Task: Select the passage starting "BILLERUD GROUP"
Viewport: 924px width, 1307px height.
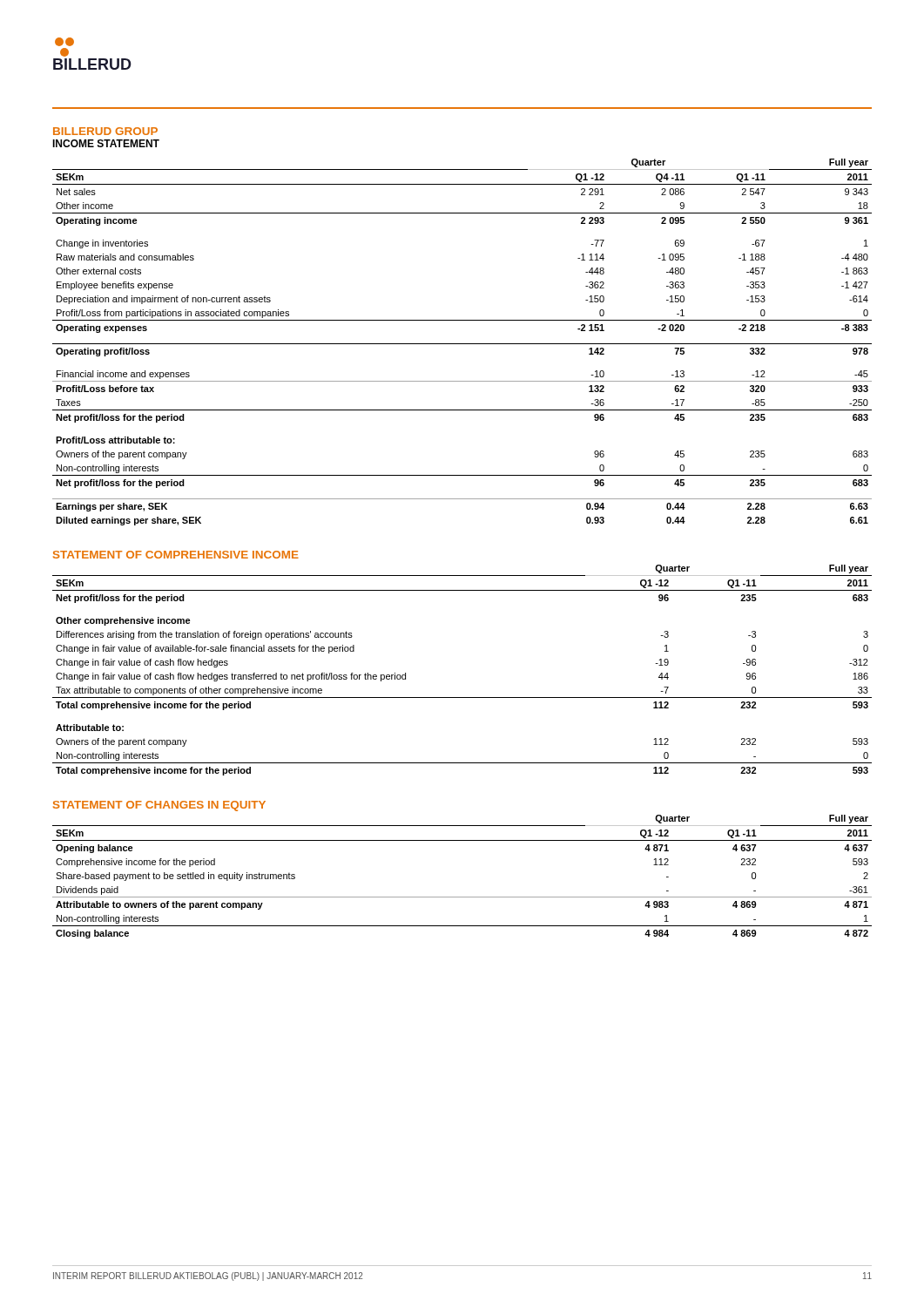Action: 105,131
